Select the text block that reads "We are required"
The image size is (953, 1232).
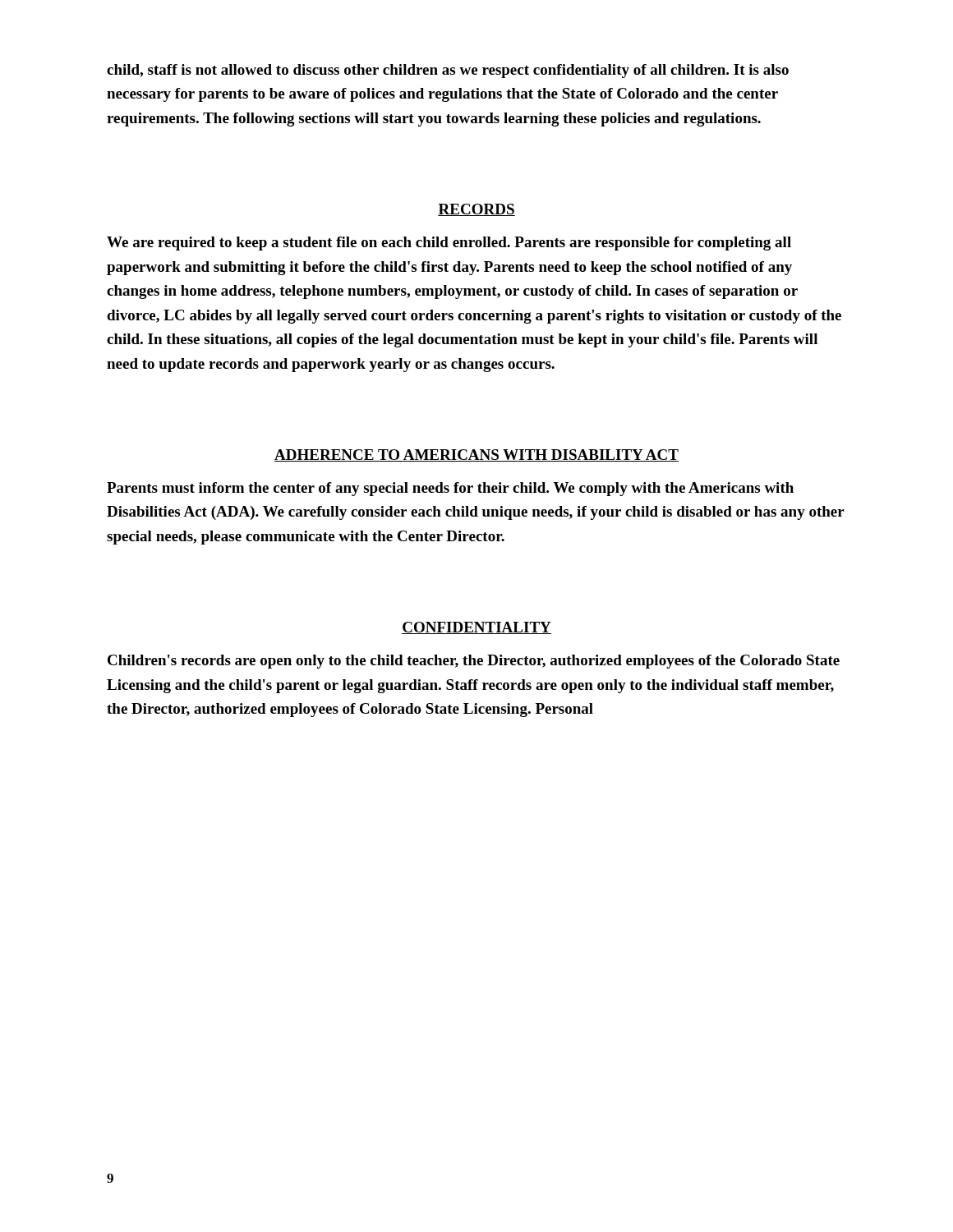point(474,303)
